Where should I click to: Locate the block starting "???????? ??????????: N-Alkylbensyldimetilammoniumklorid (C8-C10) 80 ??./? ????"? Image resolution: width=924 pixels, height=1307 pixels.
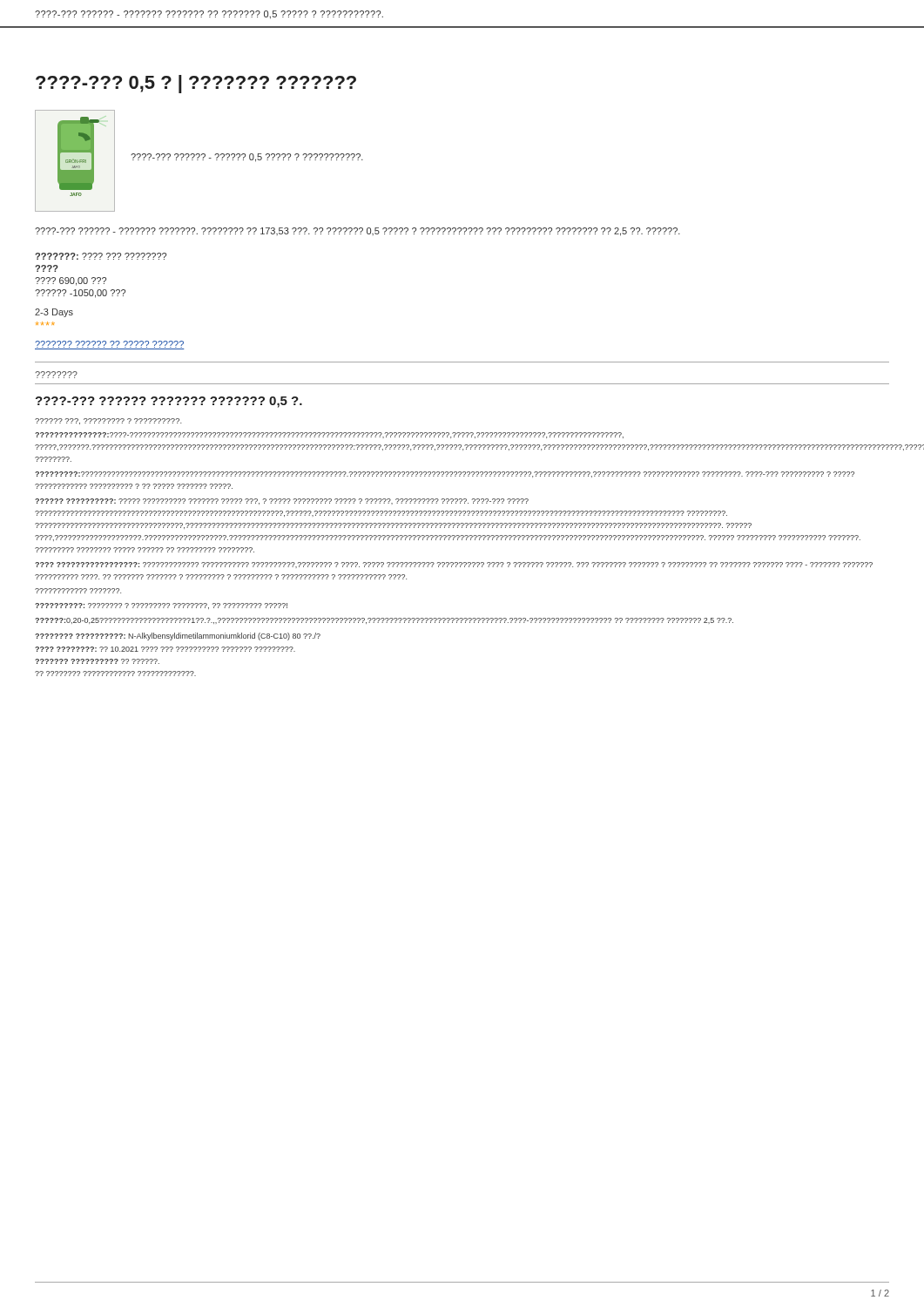coord(178,655)
